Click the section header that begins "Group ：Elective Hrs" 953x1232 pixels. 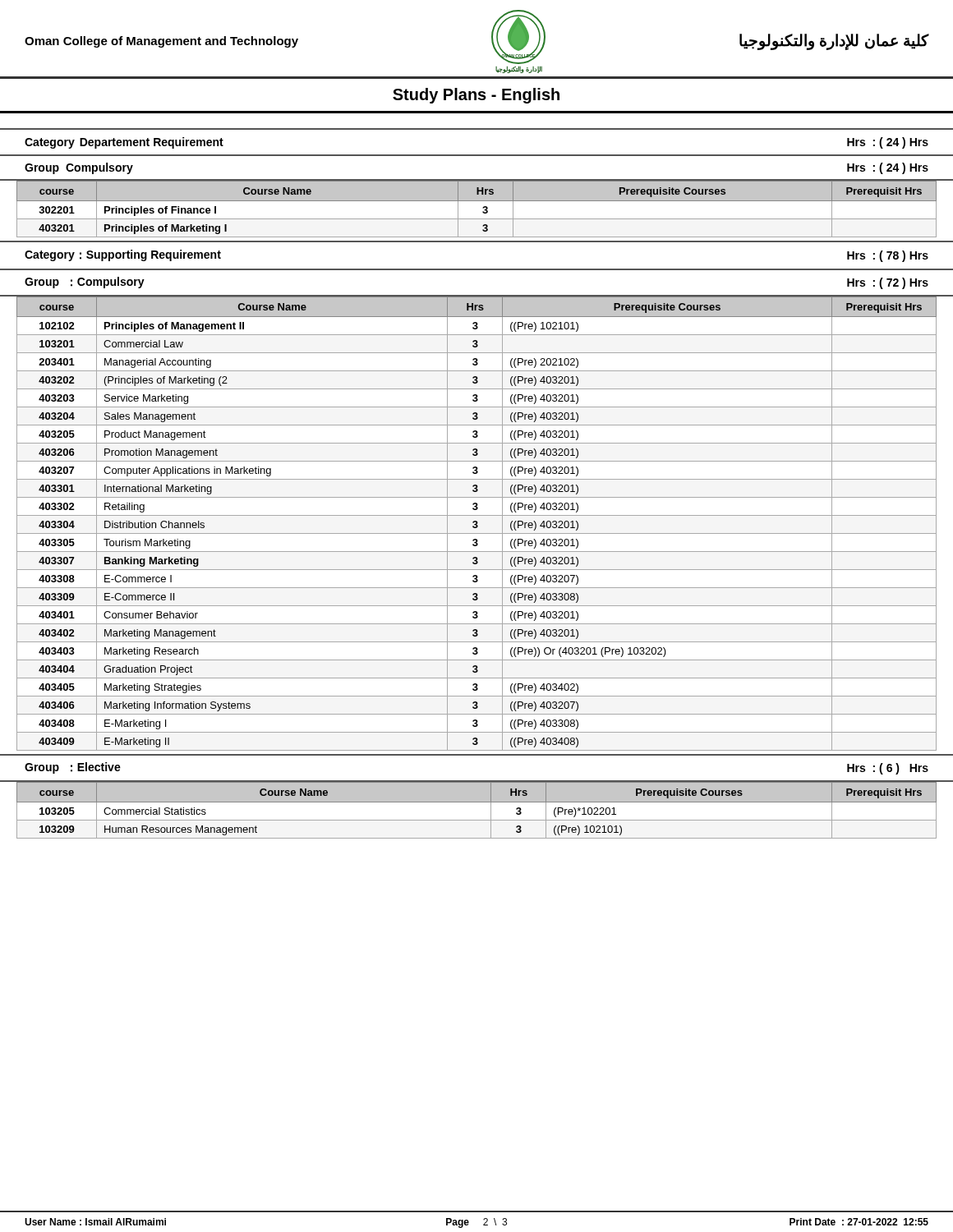pos(71,767)
